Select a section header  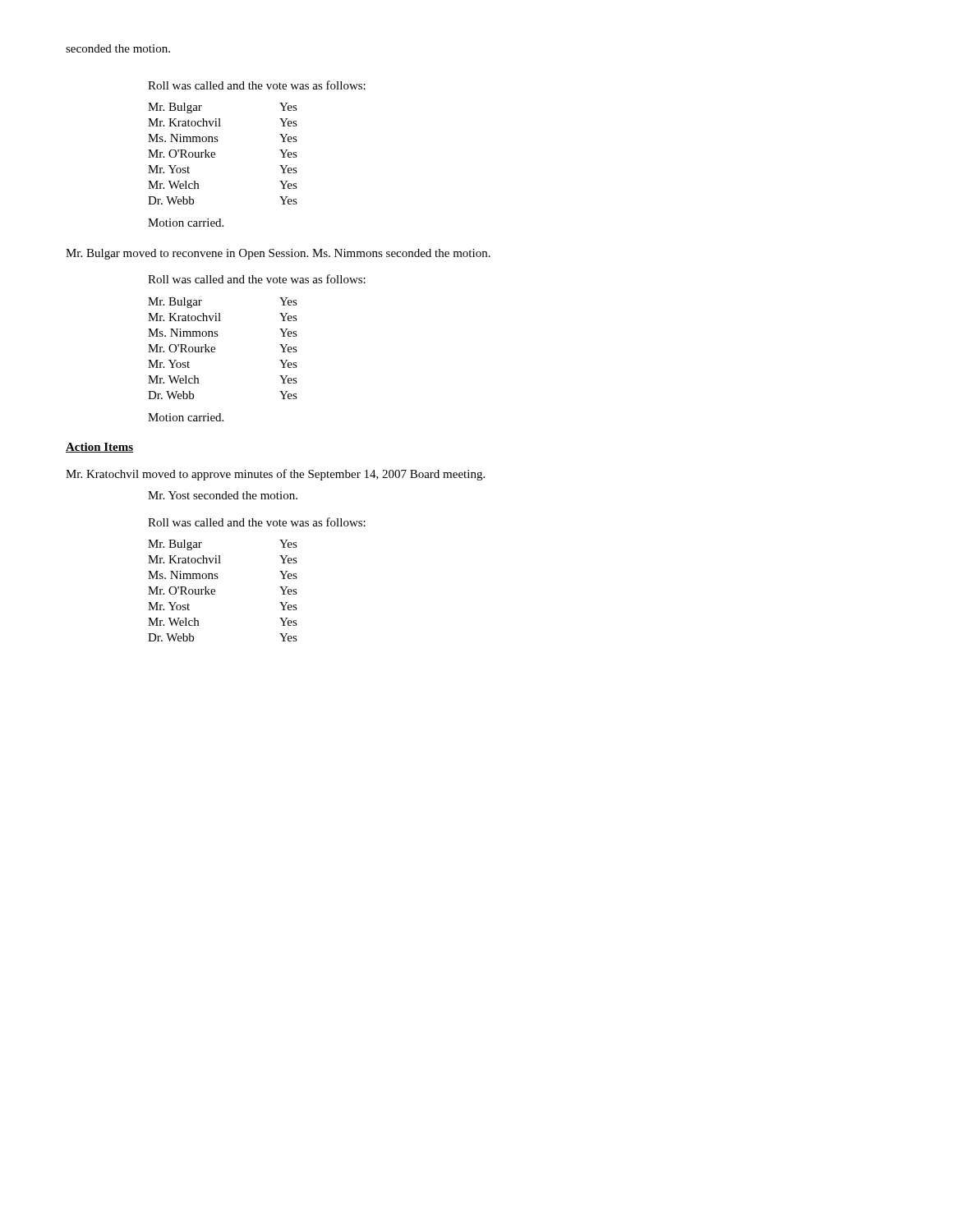point(99,447)
